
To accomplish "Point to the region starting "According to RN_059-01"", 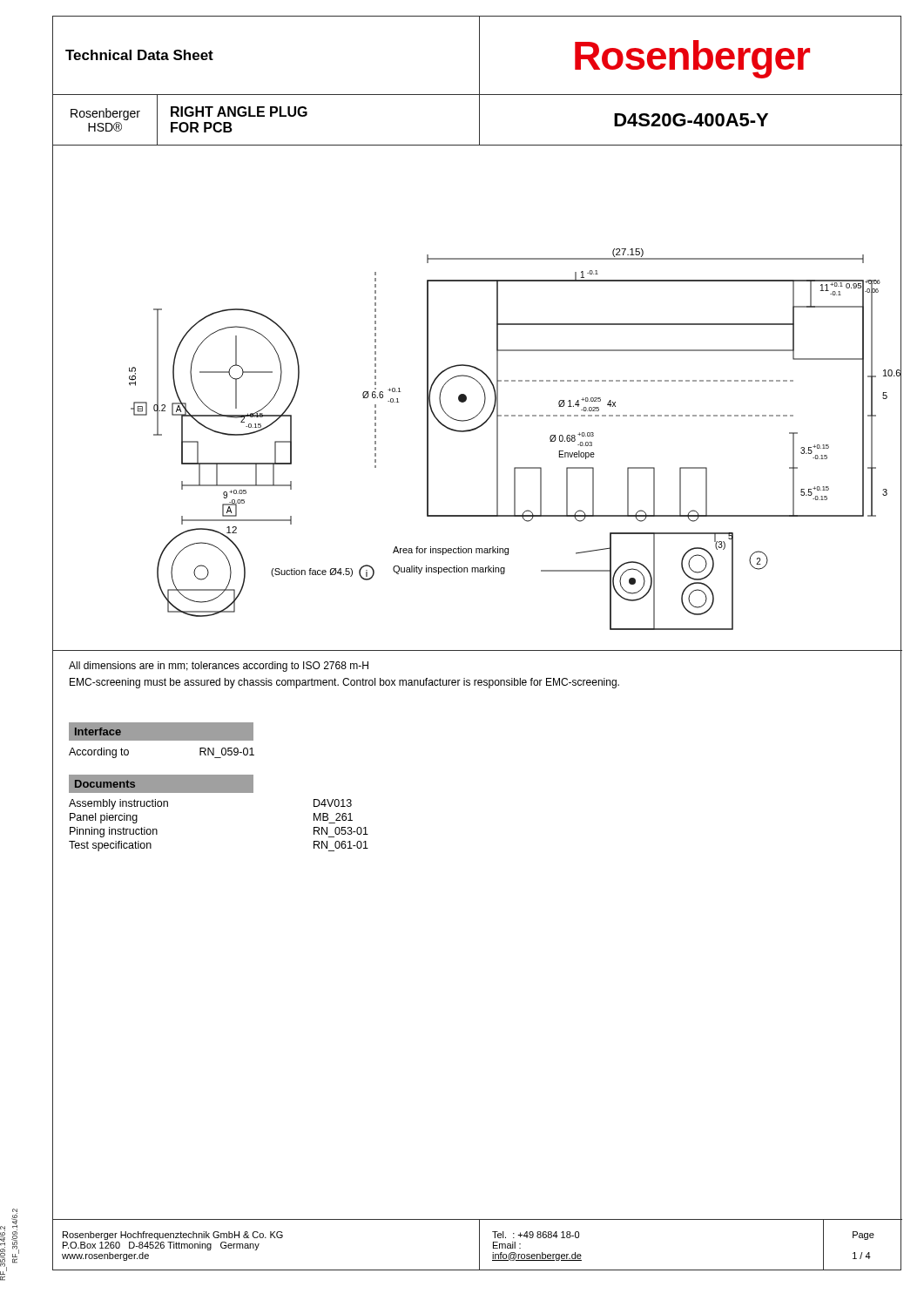I will (97, 752).
